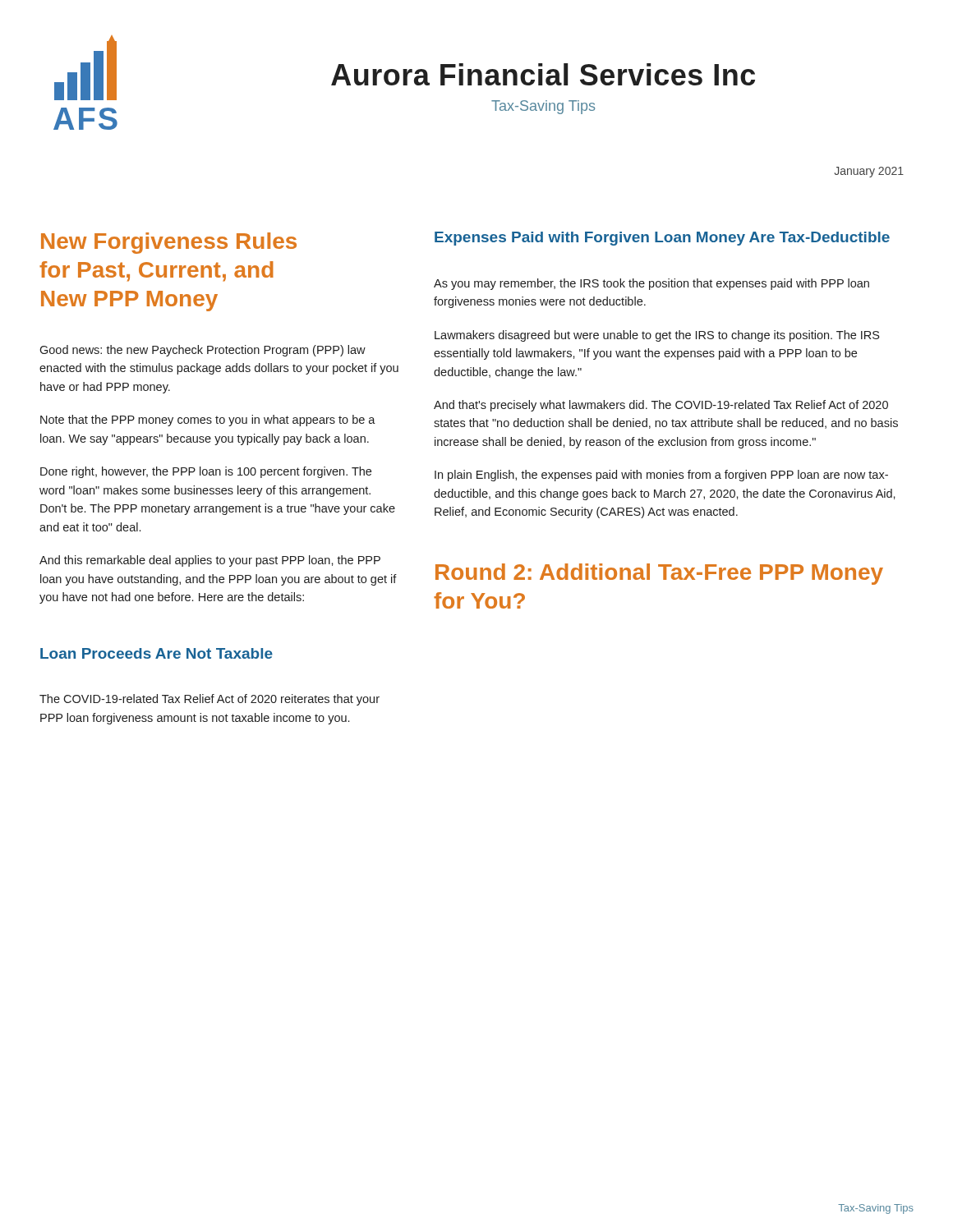Find the block on this page that starts "And that's precisely what lawmakers did."
The image size is (953, 1232).
coord(674,424)
